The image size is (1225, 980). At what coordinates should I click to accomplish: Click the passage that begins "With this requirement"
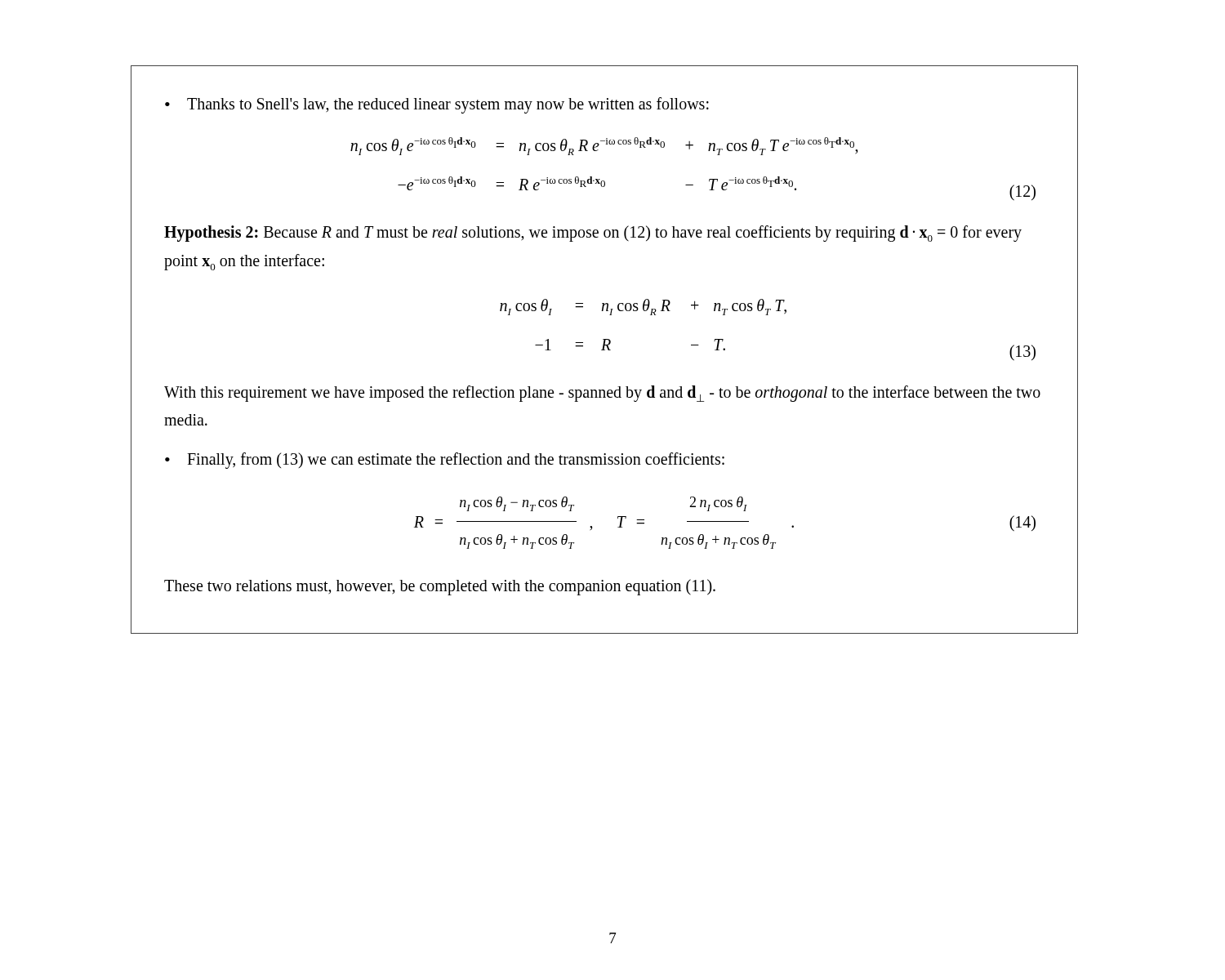tap(602, 406)
